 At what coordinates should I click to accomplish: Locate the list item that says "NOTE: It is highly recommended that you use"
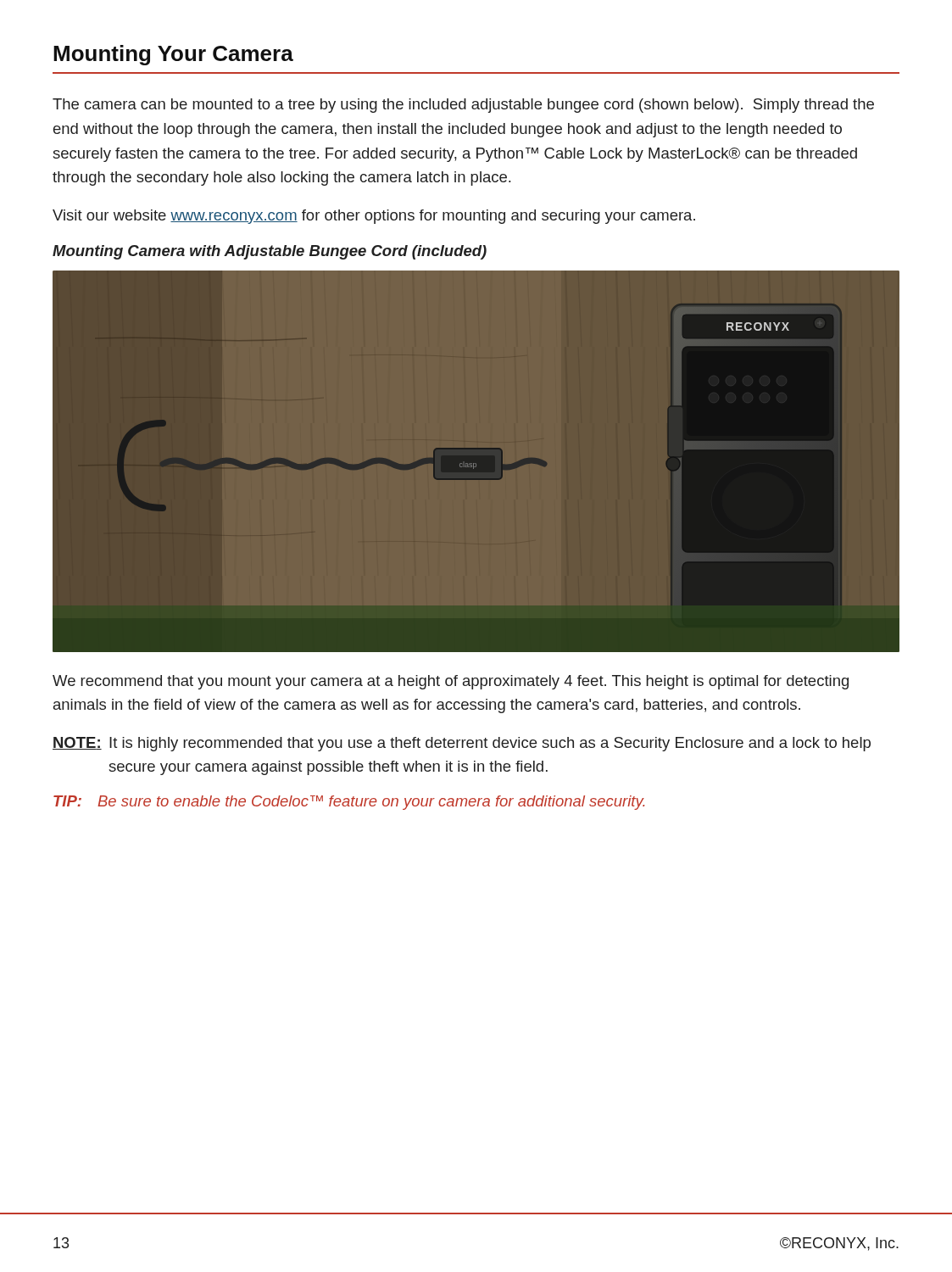pos(476,754)
